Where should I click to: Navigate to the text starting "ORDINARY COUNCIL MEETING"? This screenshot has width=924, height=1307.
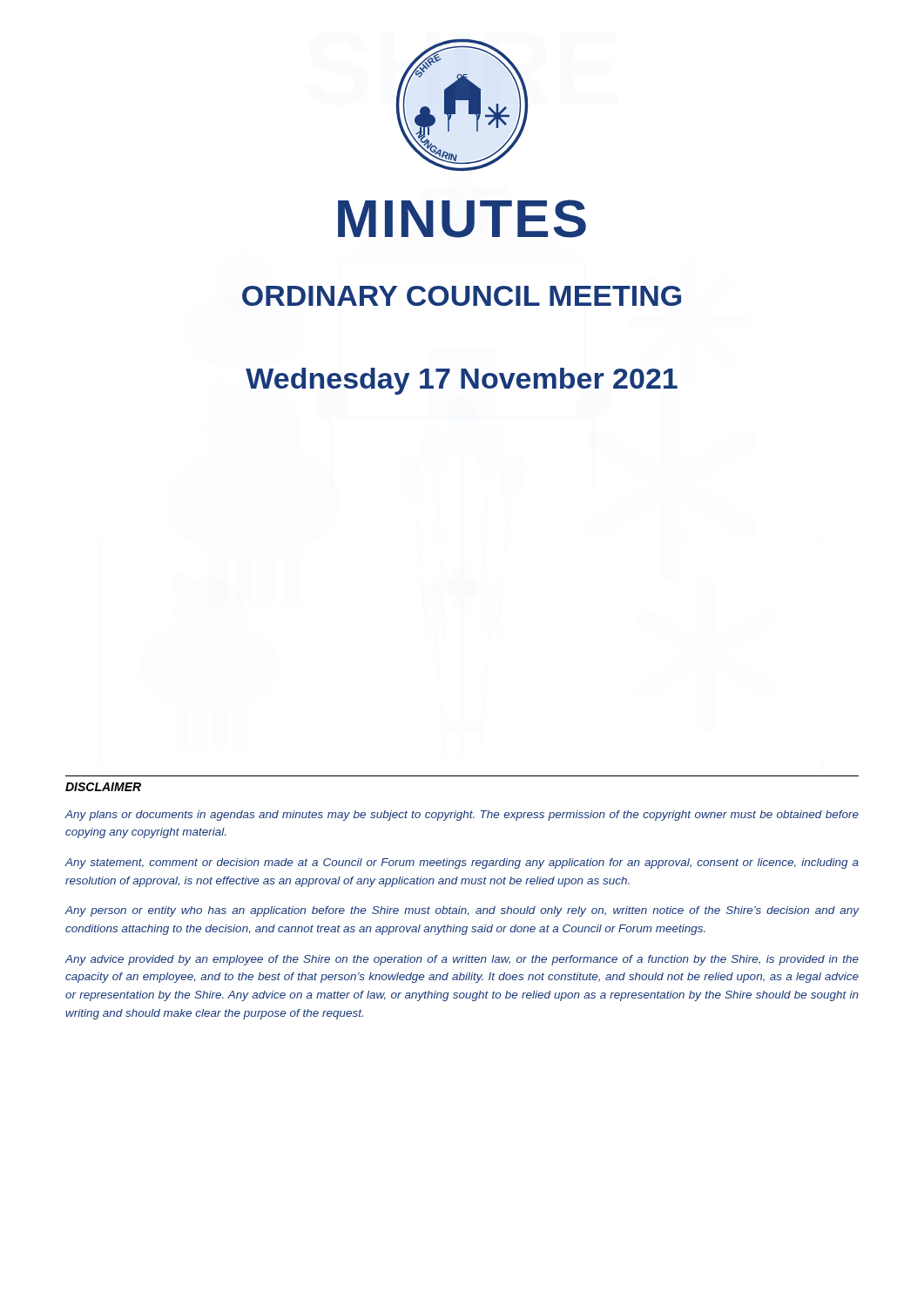pos(462,296)
